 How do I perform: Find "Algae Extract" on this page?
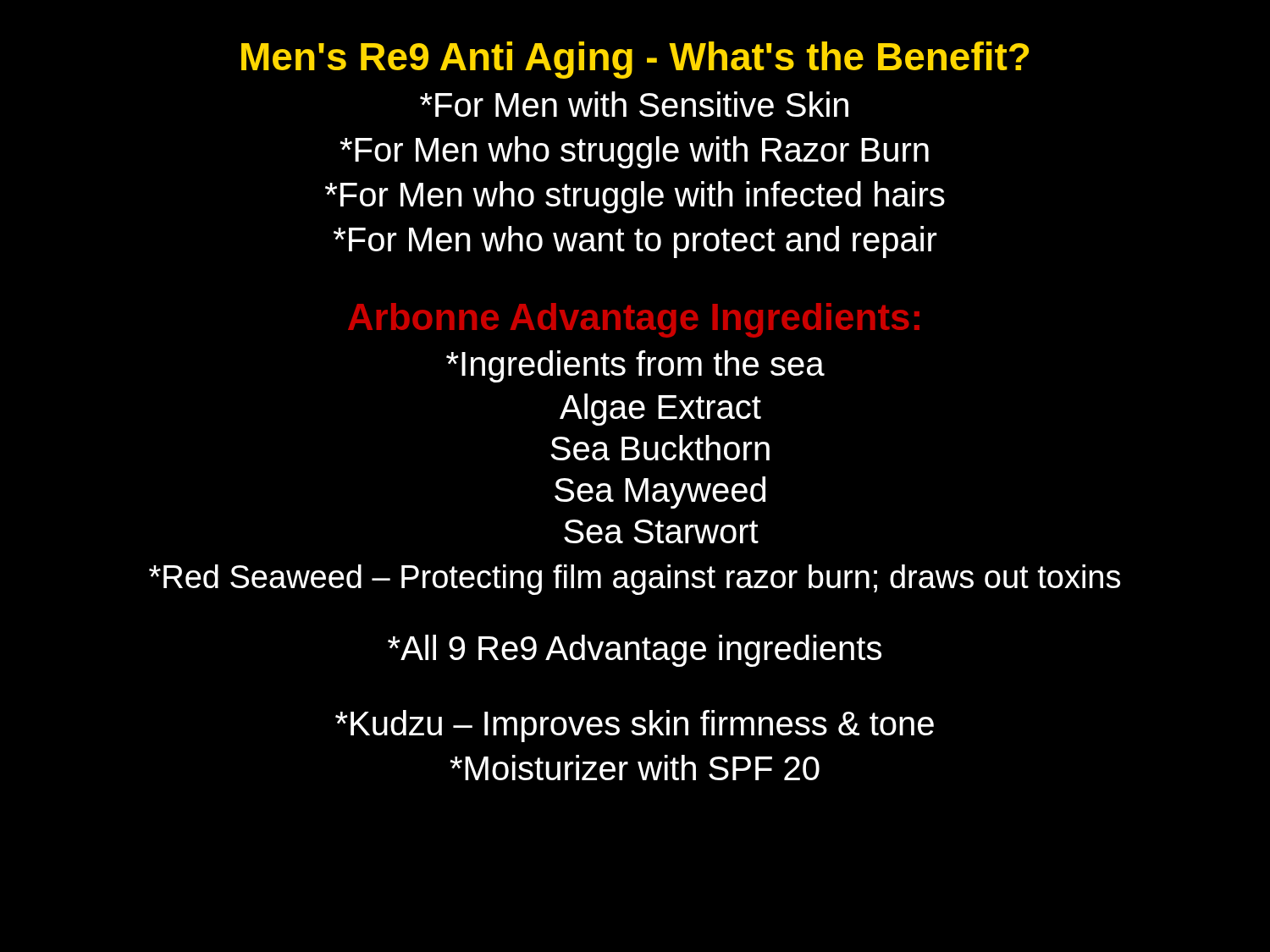[x=660, y=407]
